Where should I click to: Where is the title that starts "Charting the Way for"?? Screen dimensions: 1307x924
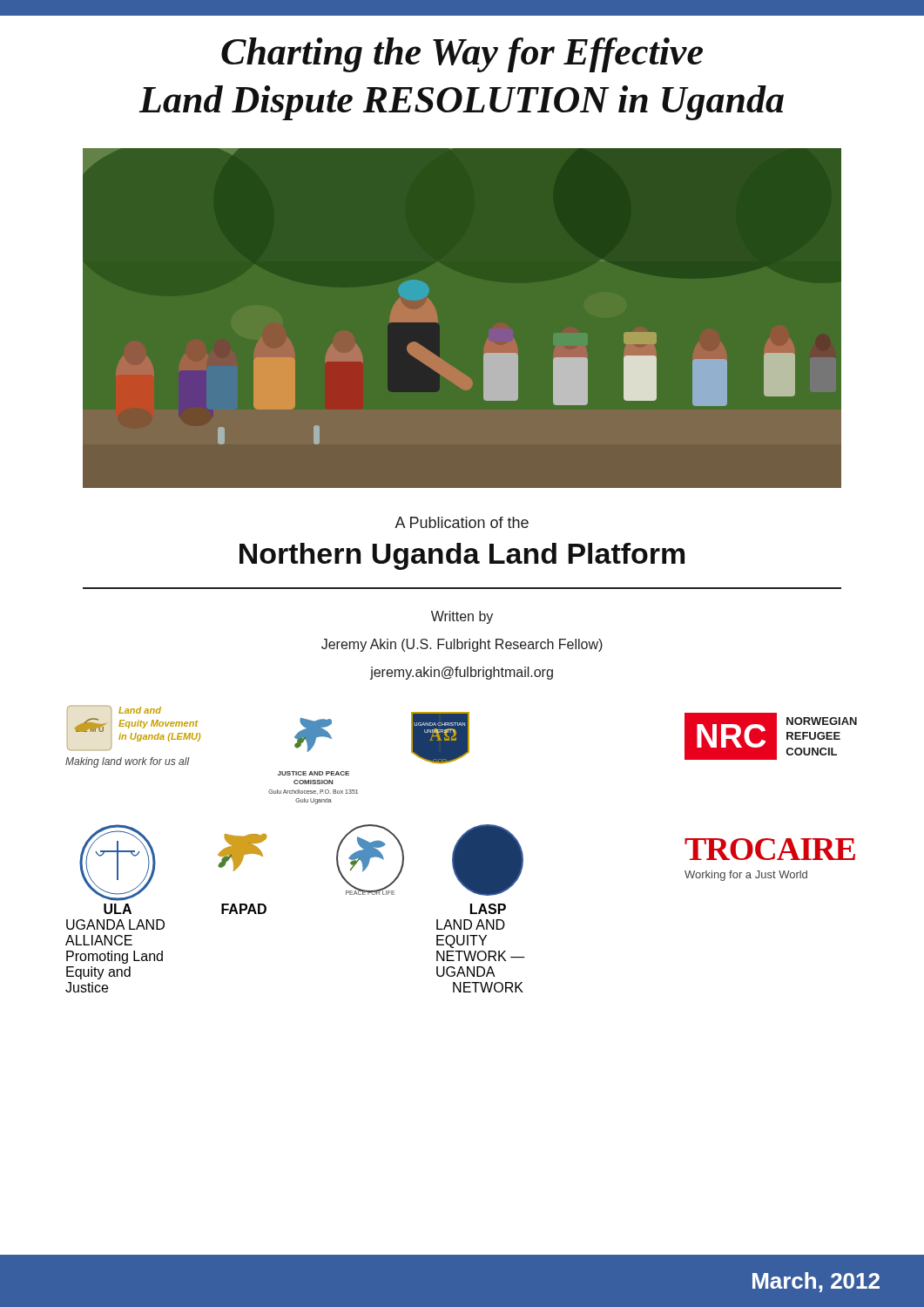[x=462, y=76]
